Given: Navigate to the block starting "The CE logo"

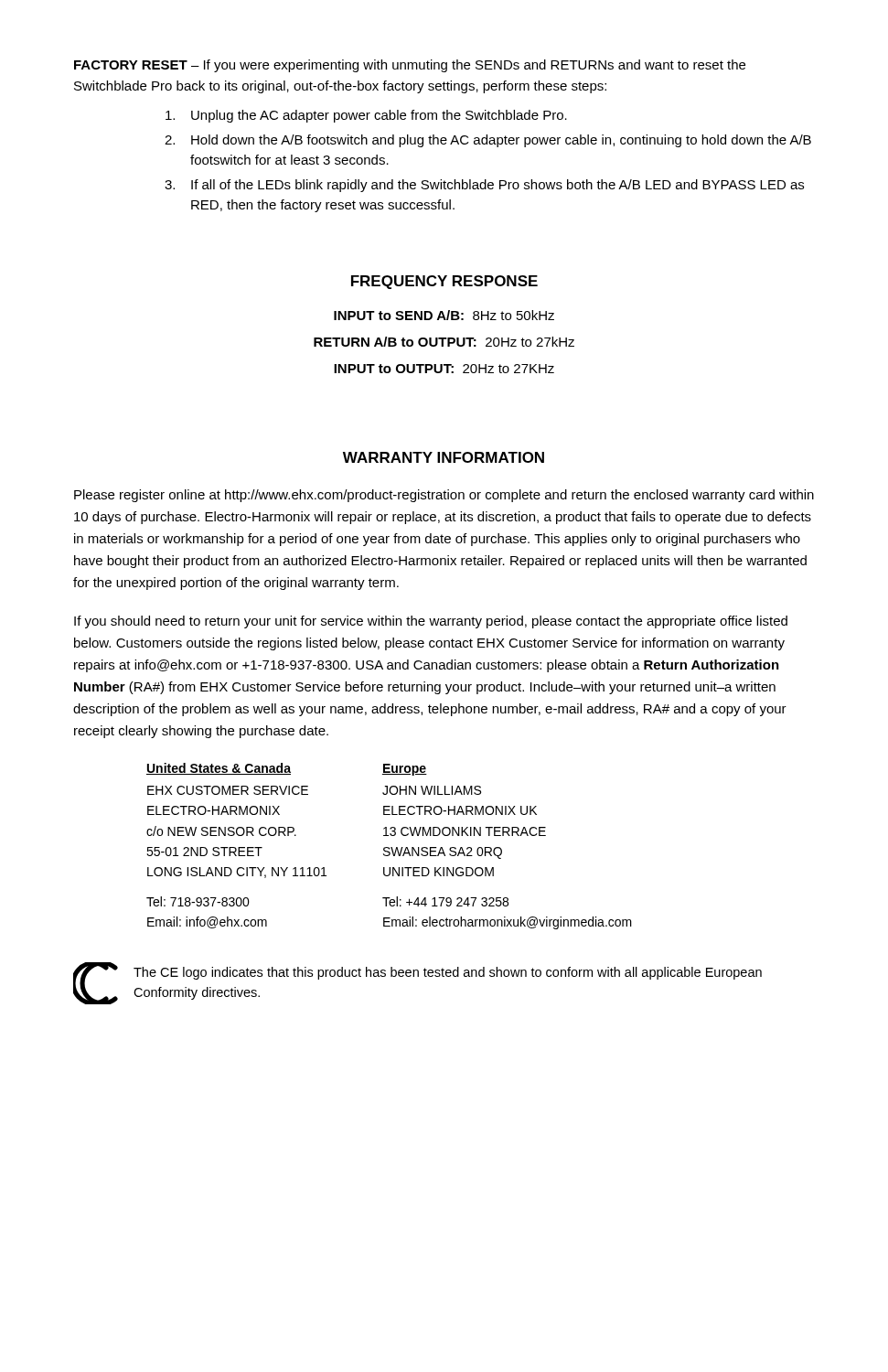Looking at the screenshot, I should coord(444,983).
